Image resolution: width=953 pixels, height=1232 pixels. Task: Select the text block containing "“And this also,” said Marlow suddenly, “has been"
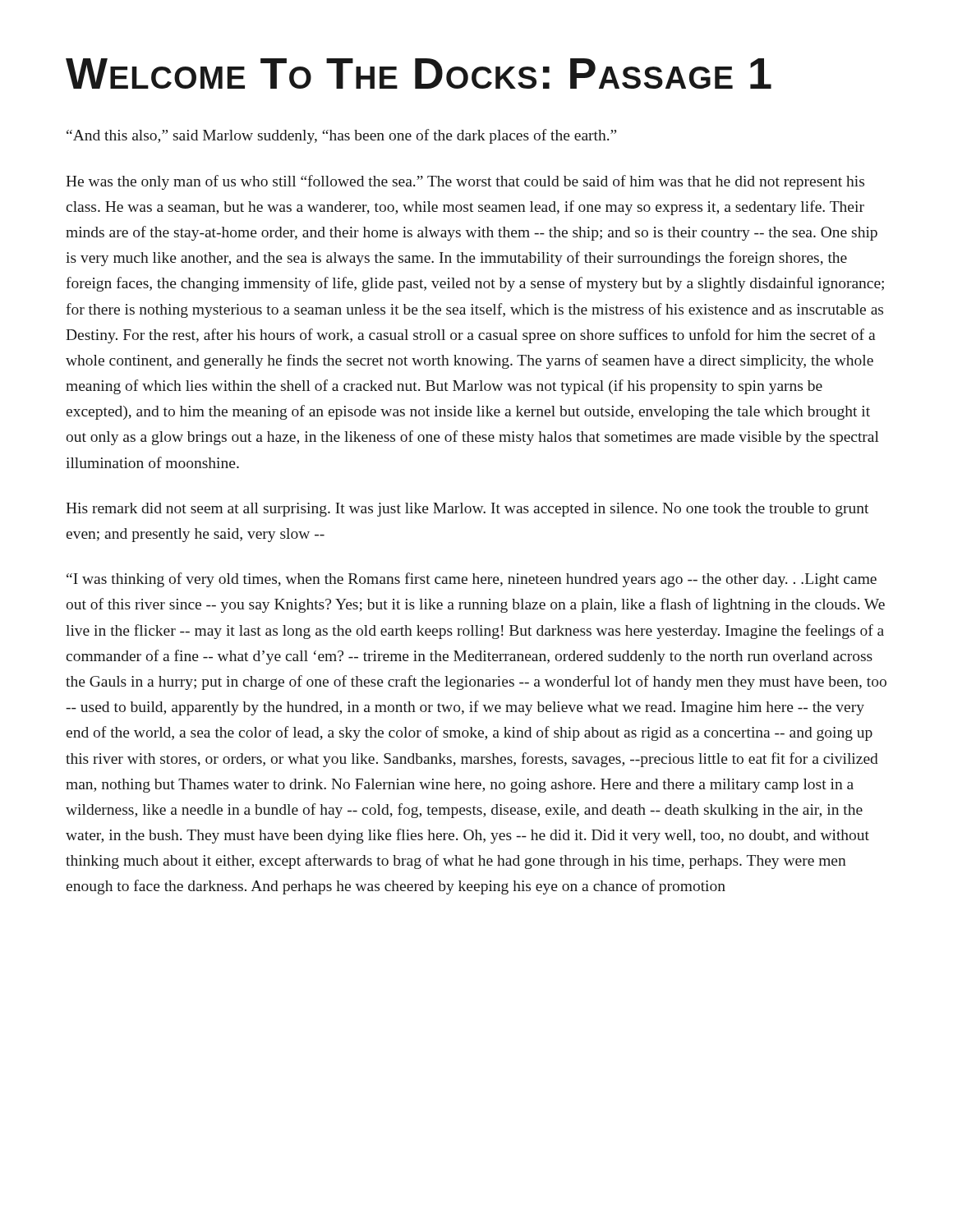click(341, 135)
